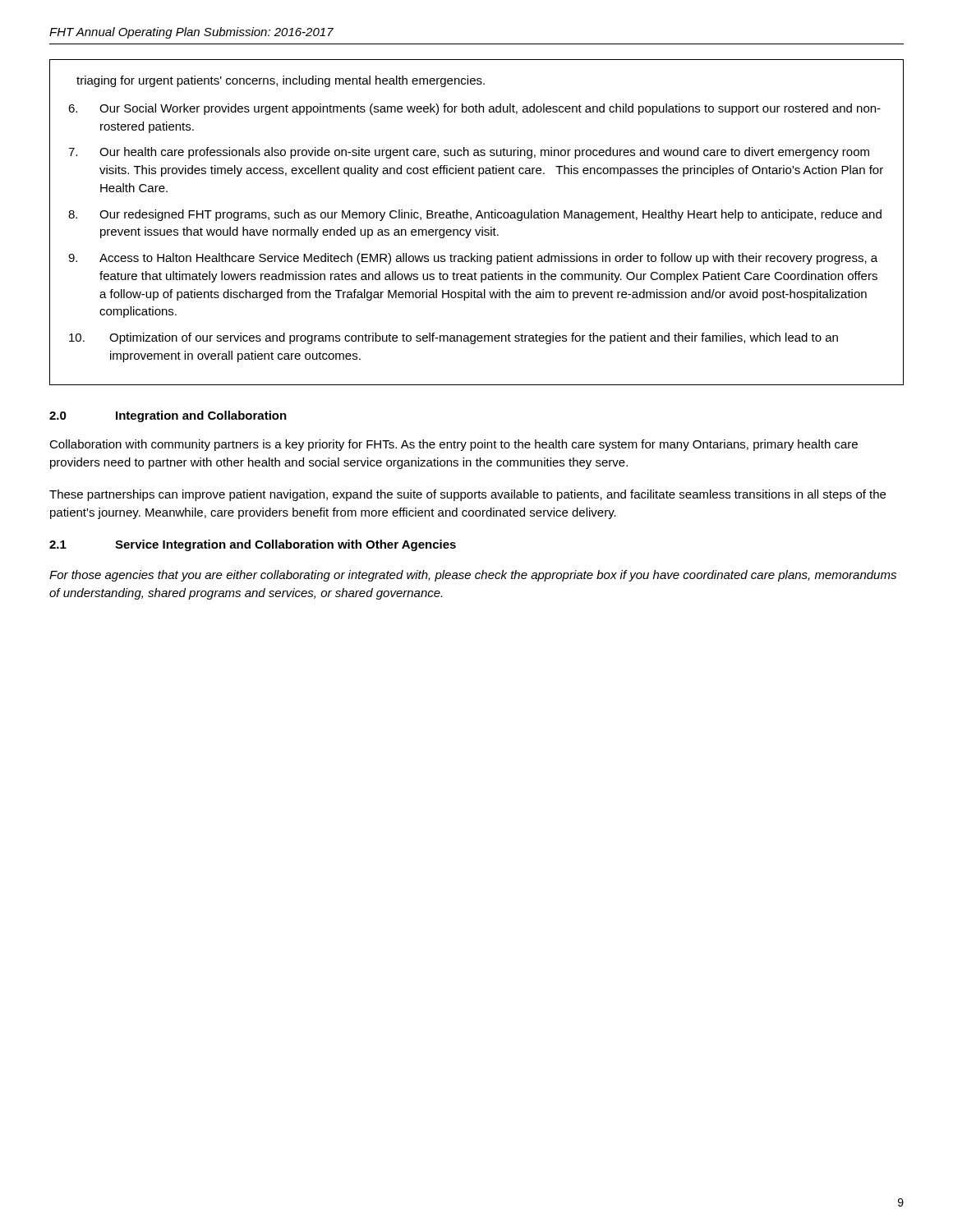This screenshot has width=953, height=1232.
Task: Select the text block that reads "These partnerships can improve patient navigation, expand"
Action: (468, 503)
